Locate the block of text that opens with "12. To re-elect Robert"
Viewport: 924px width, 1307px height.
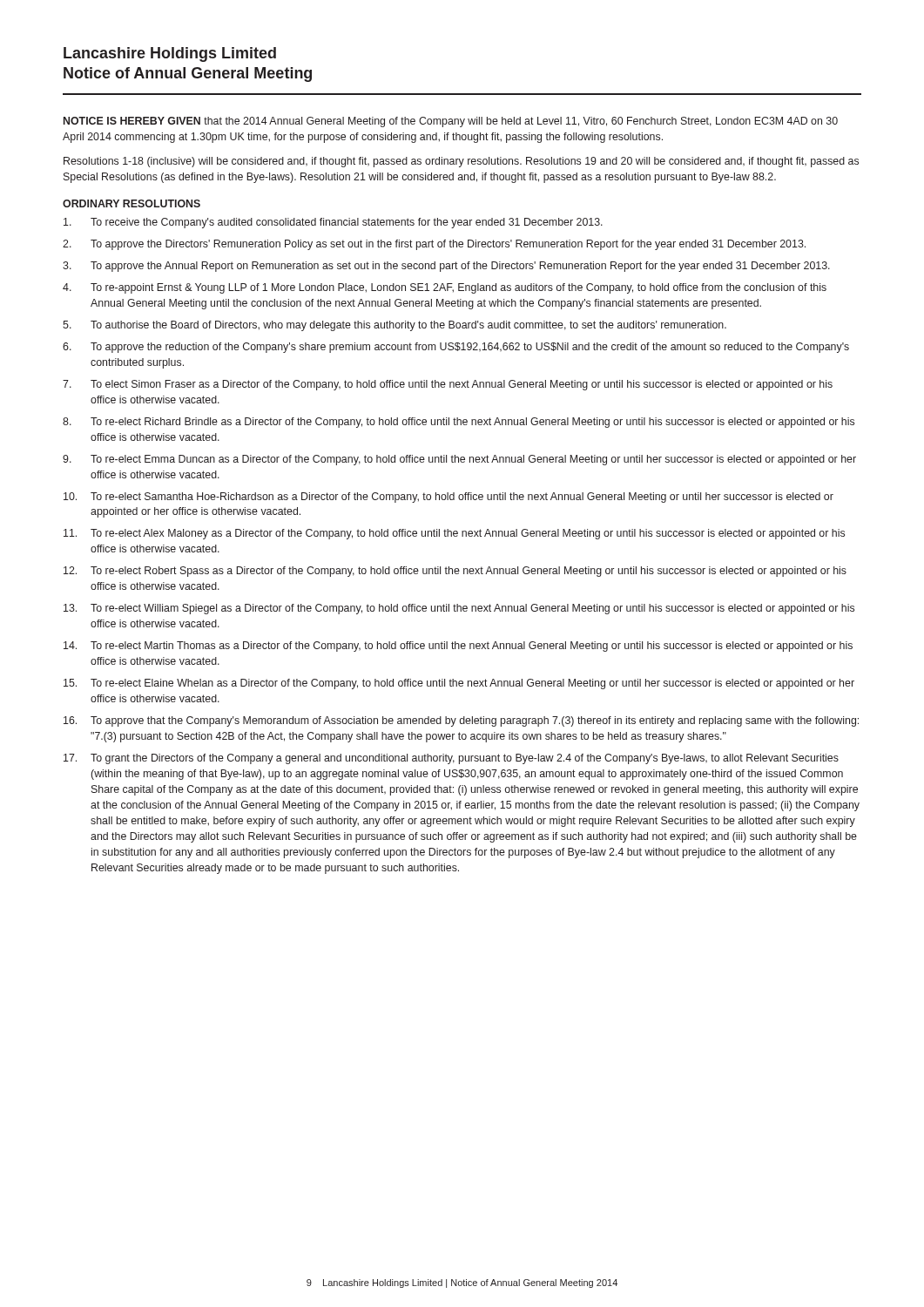click(462, 580)
